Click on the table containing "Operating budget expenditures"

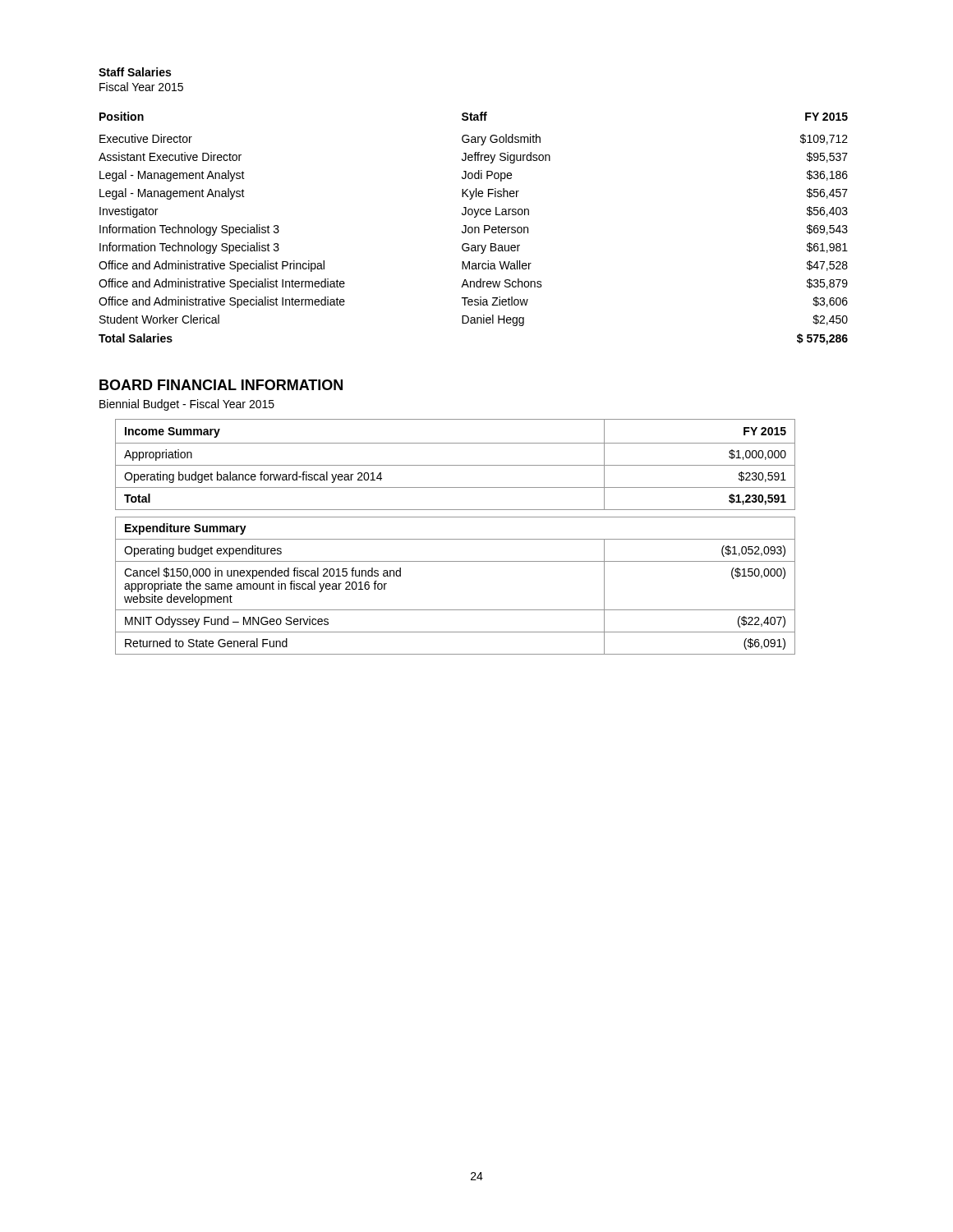(476, 537)
